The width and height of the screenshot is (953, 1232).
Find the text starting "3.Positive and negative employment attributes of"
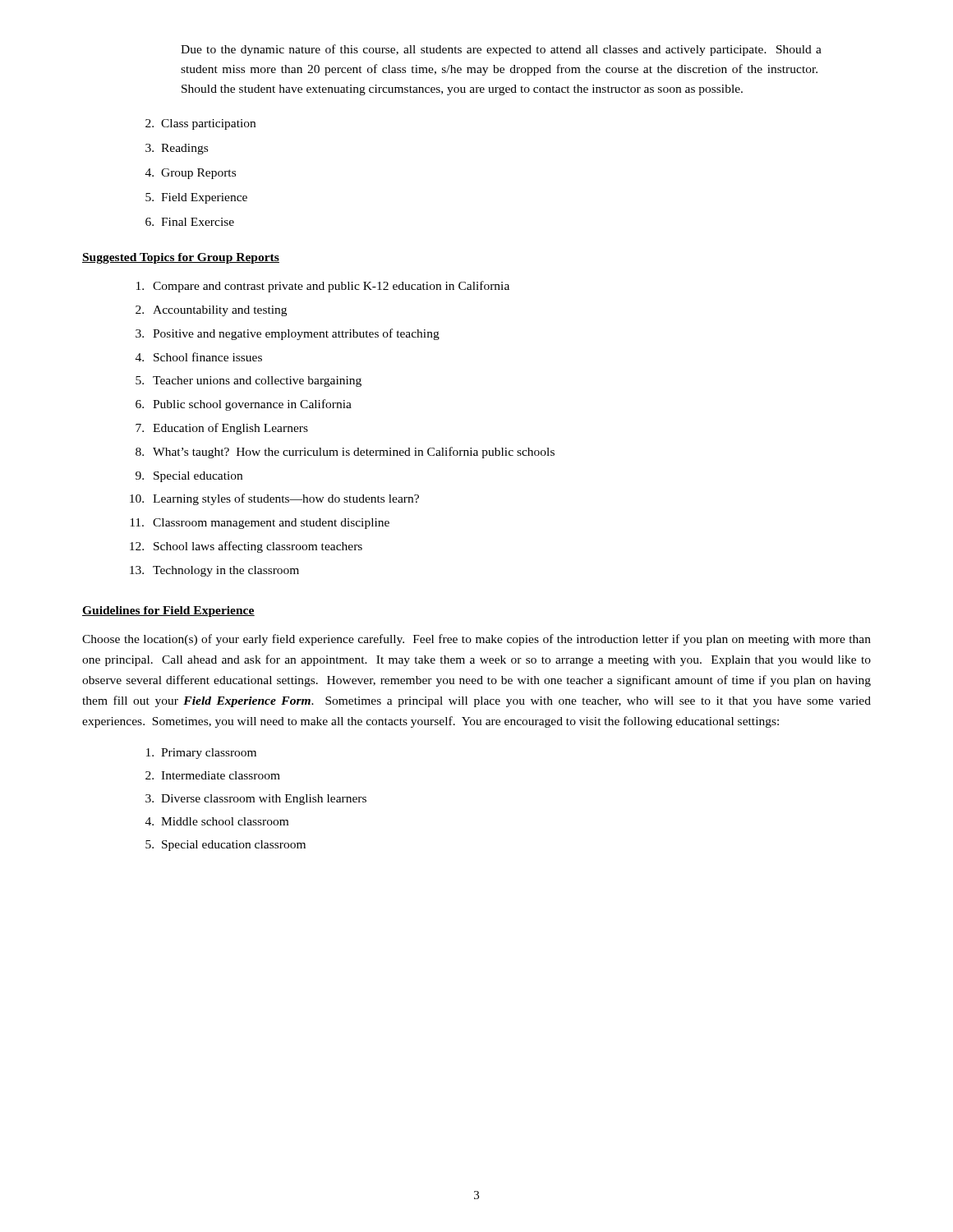288,334
